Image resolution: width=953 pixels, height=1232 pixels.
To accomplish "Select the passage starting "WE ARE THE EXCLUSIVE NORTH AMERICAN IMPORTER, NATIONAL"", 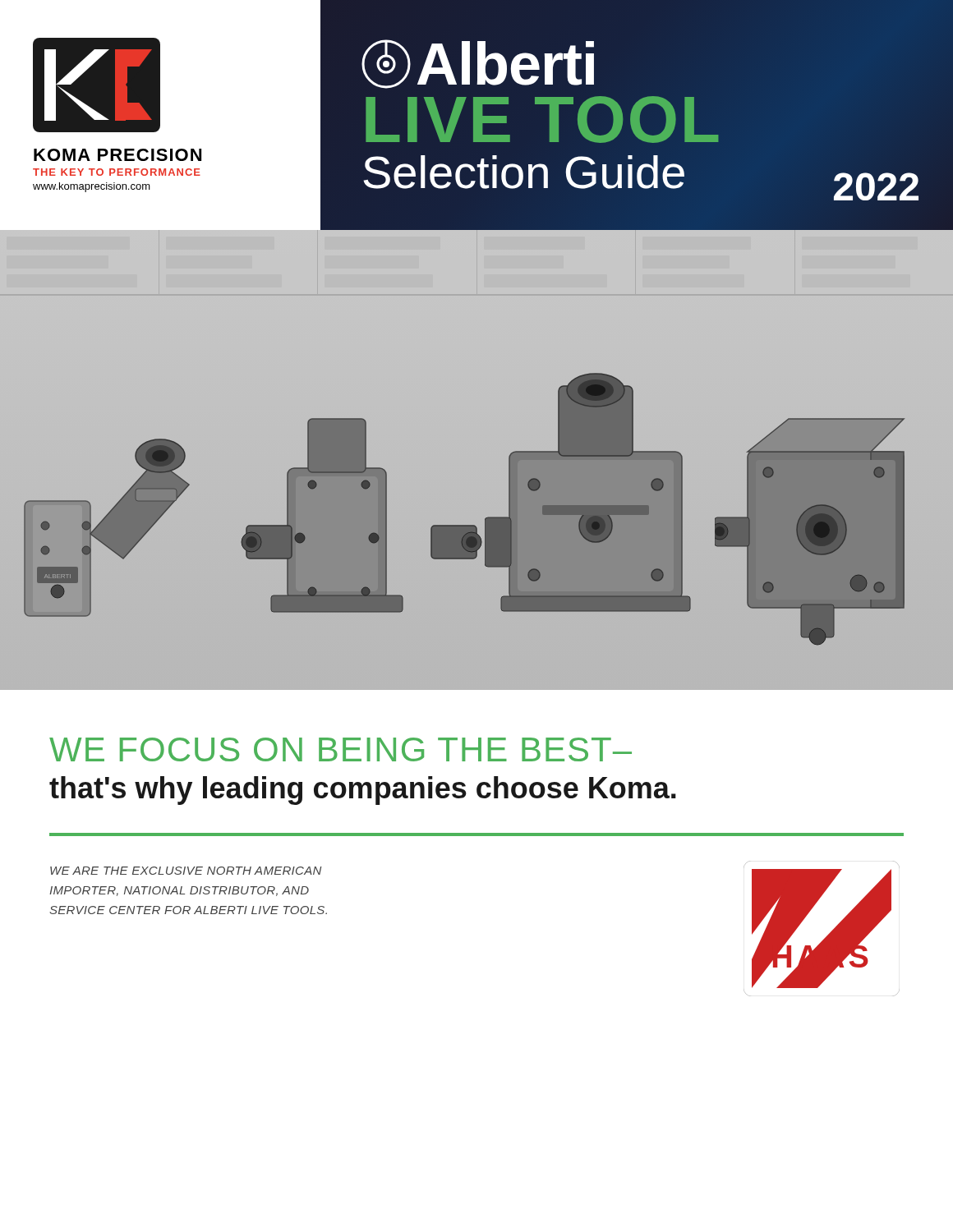I will point(189,890).
